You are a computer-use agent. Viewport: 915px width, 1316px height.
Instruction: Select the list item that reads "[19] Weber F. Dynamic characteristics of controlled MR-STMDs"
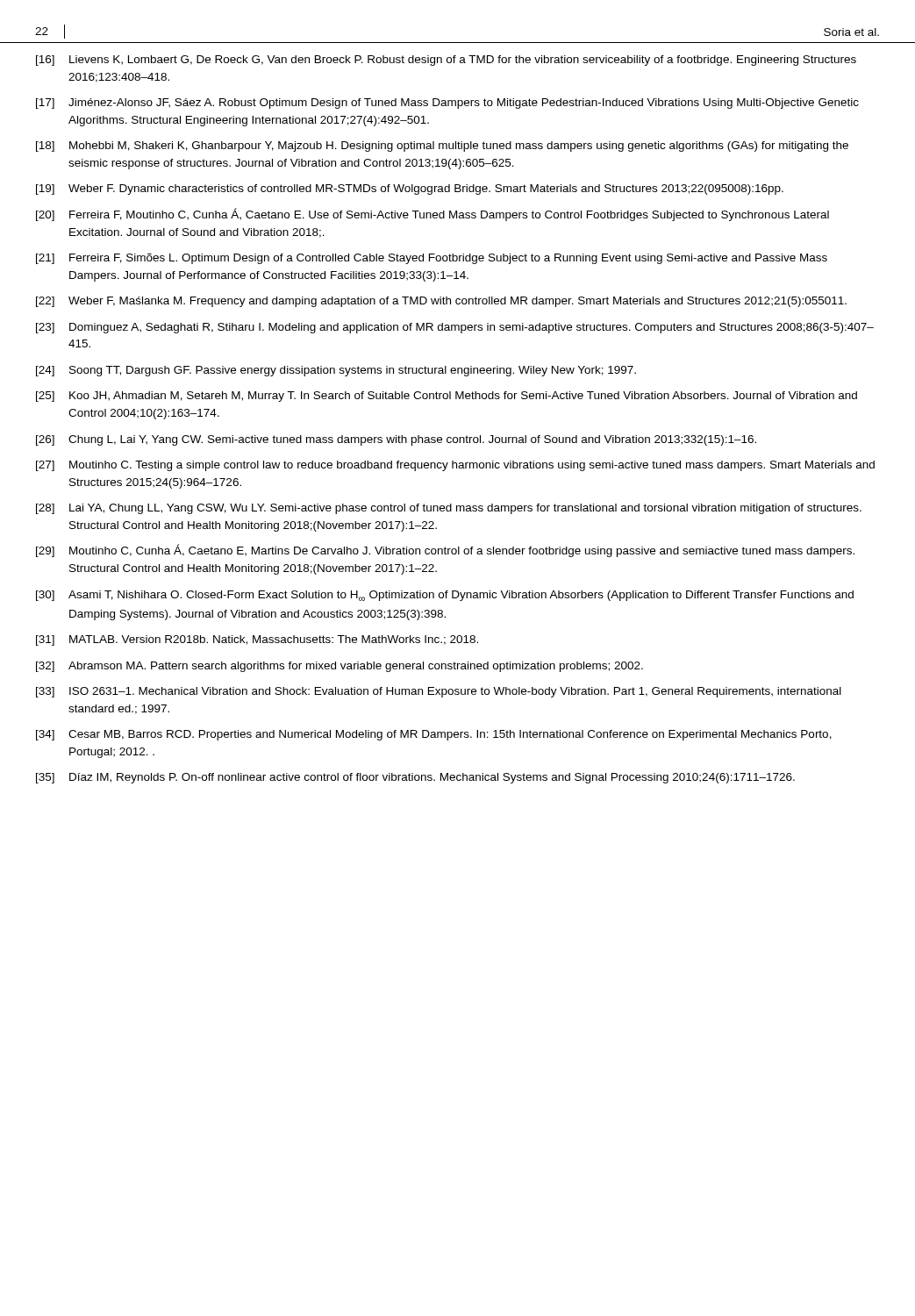[x=458, y=189]
